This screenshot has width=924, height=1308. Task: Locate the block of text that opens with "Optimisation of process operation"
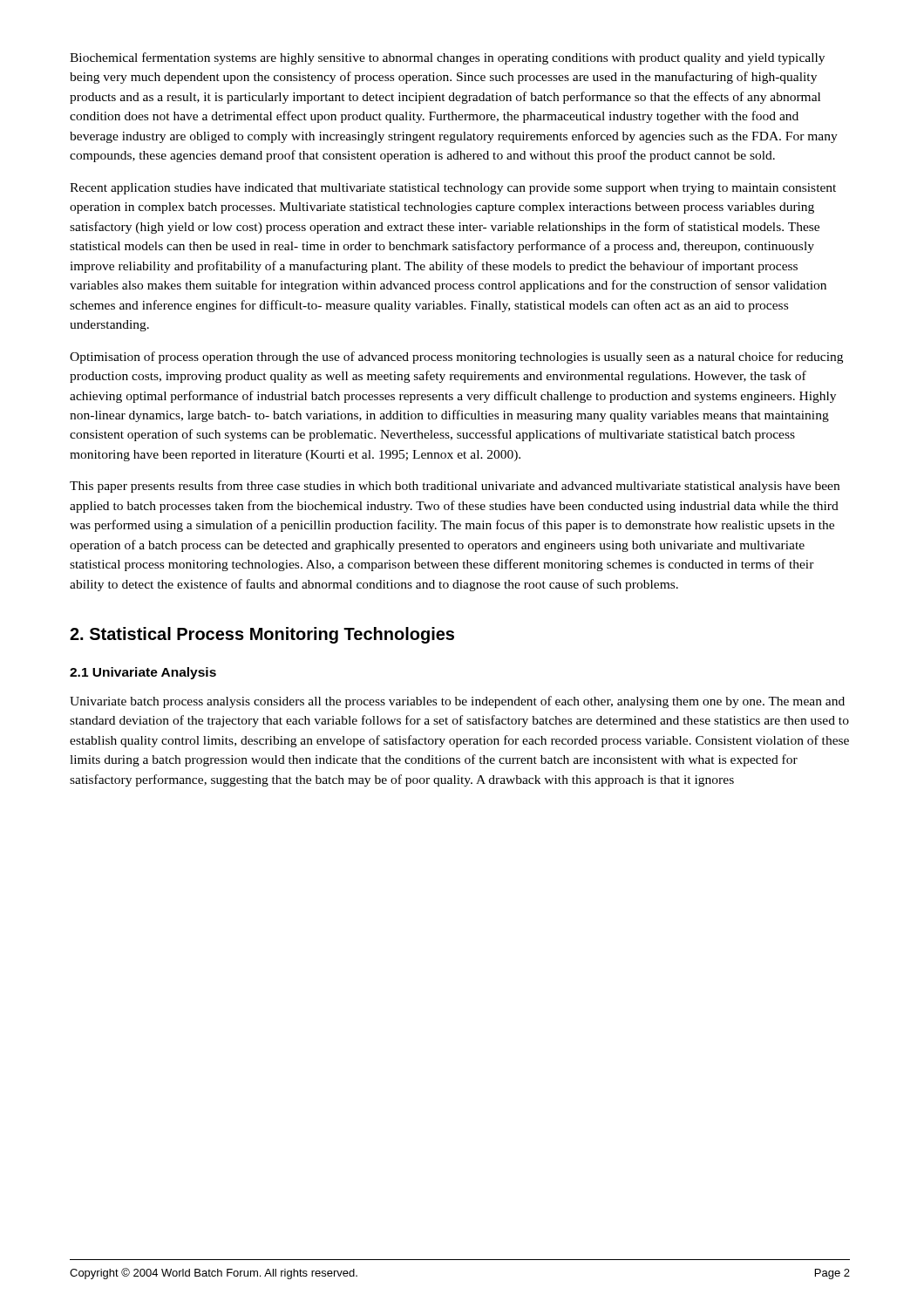pyautogui.click(x=460, y=405)
